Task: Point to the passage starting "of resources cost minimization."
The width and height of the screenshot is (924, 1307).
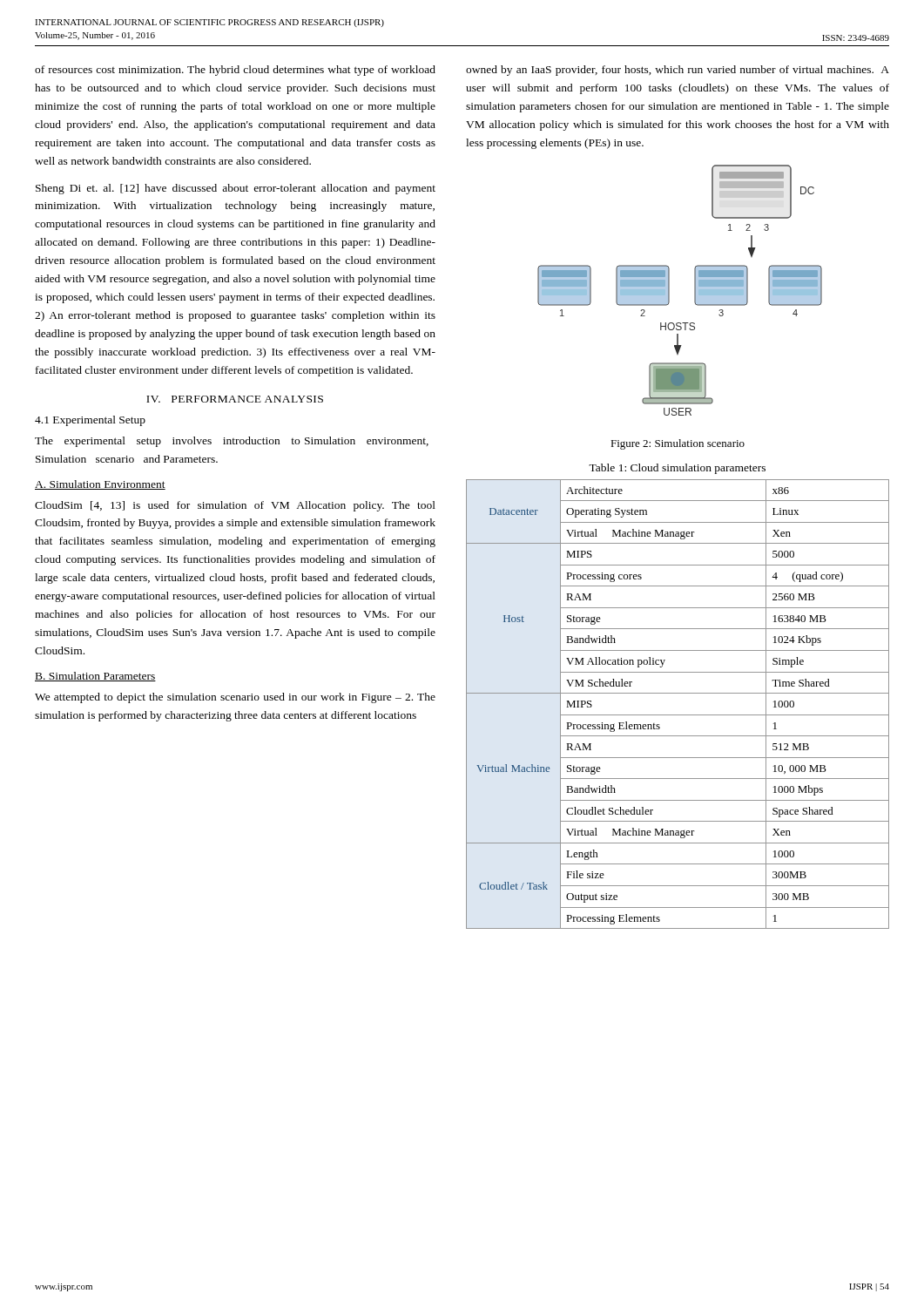Action: pyautogui.click(x=235, y=115)
